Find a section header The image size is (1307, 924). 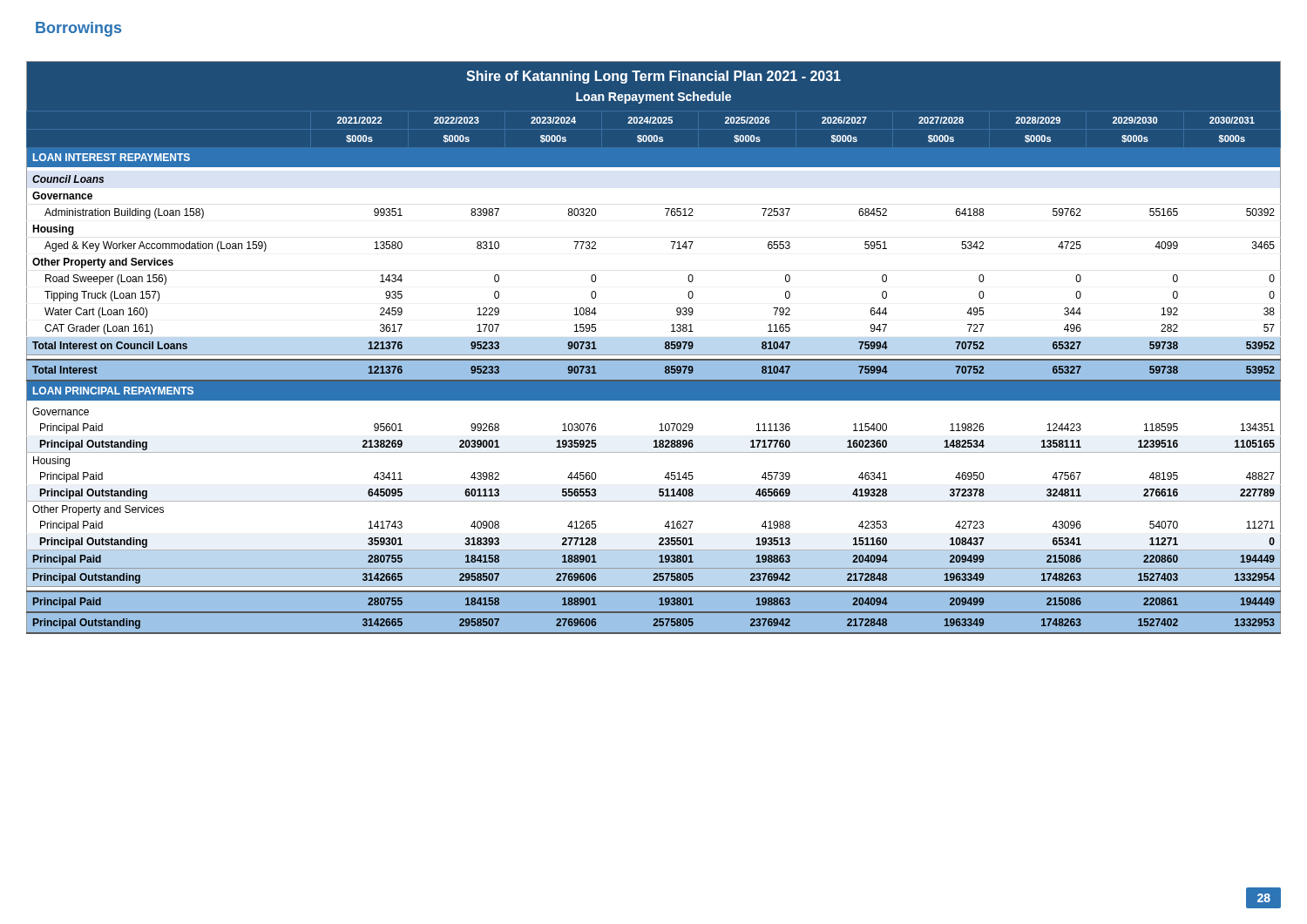click(x=78, y=28)
